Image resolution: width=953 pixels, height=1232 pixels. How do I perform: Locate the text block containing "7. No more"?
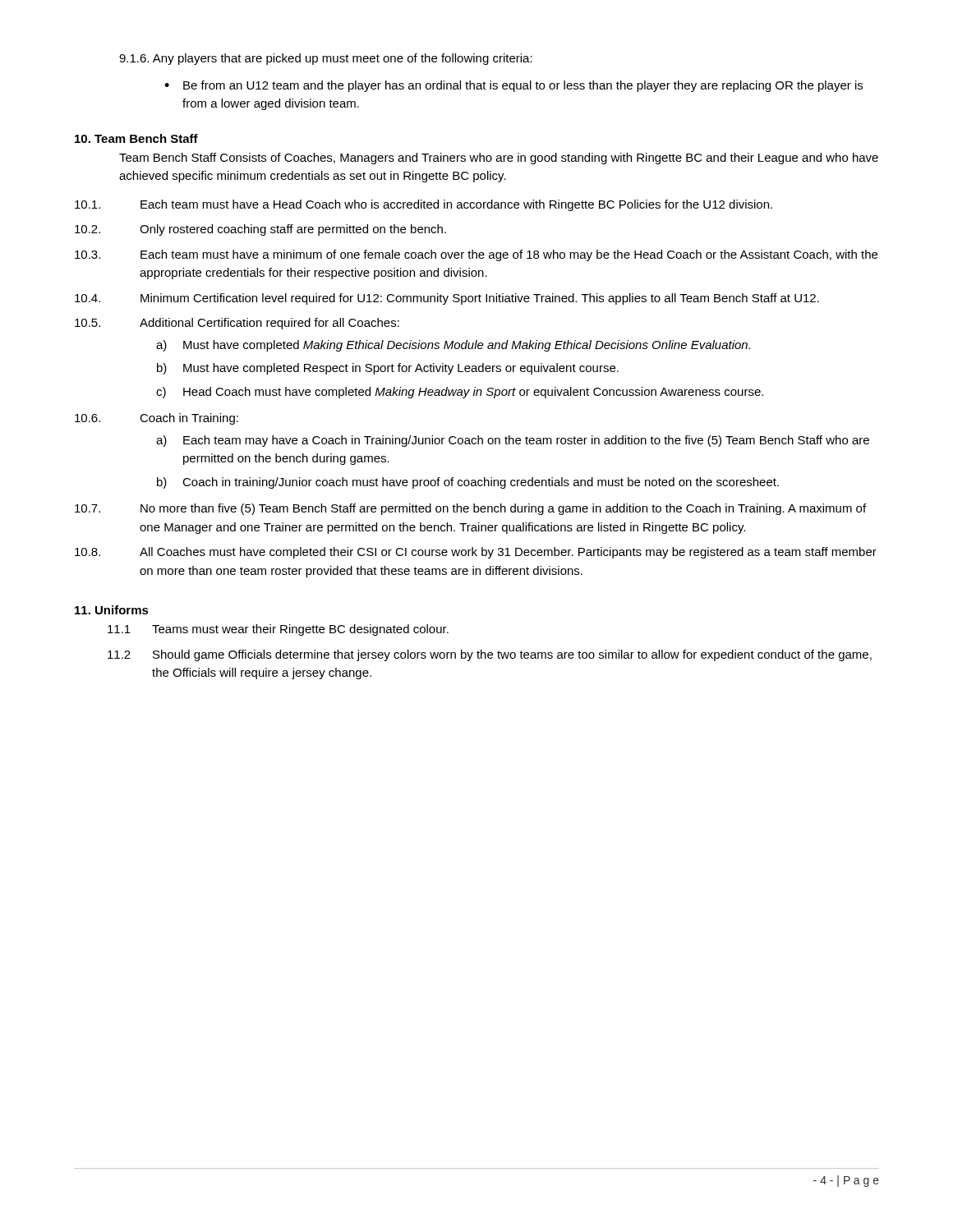pos(476,518)
